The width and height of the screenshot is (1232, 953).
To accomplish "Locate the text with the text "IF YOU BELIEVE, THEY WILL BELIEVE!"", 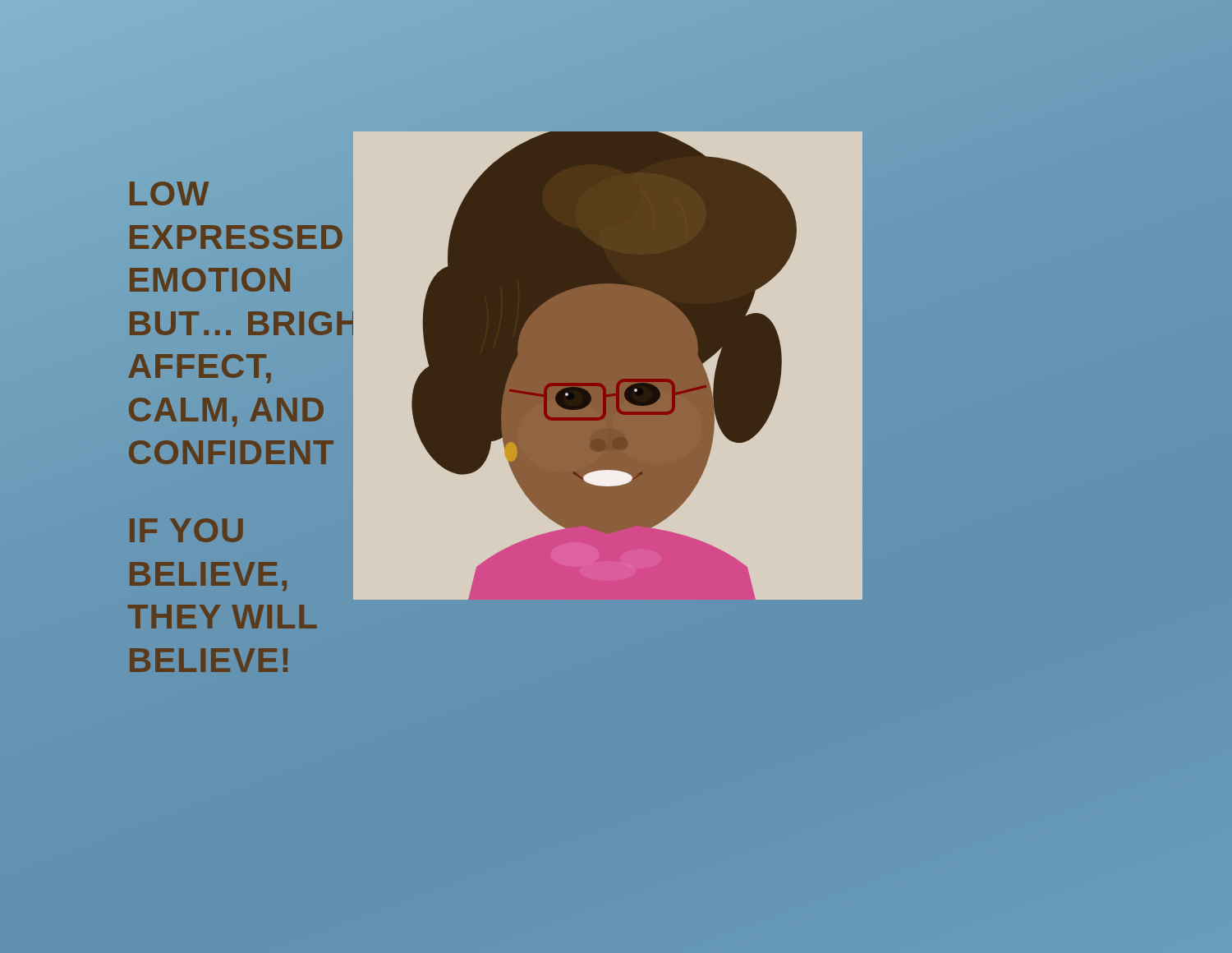I will pos(223,595).
